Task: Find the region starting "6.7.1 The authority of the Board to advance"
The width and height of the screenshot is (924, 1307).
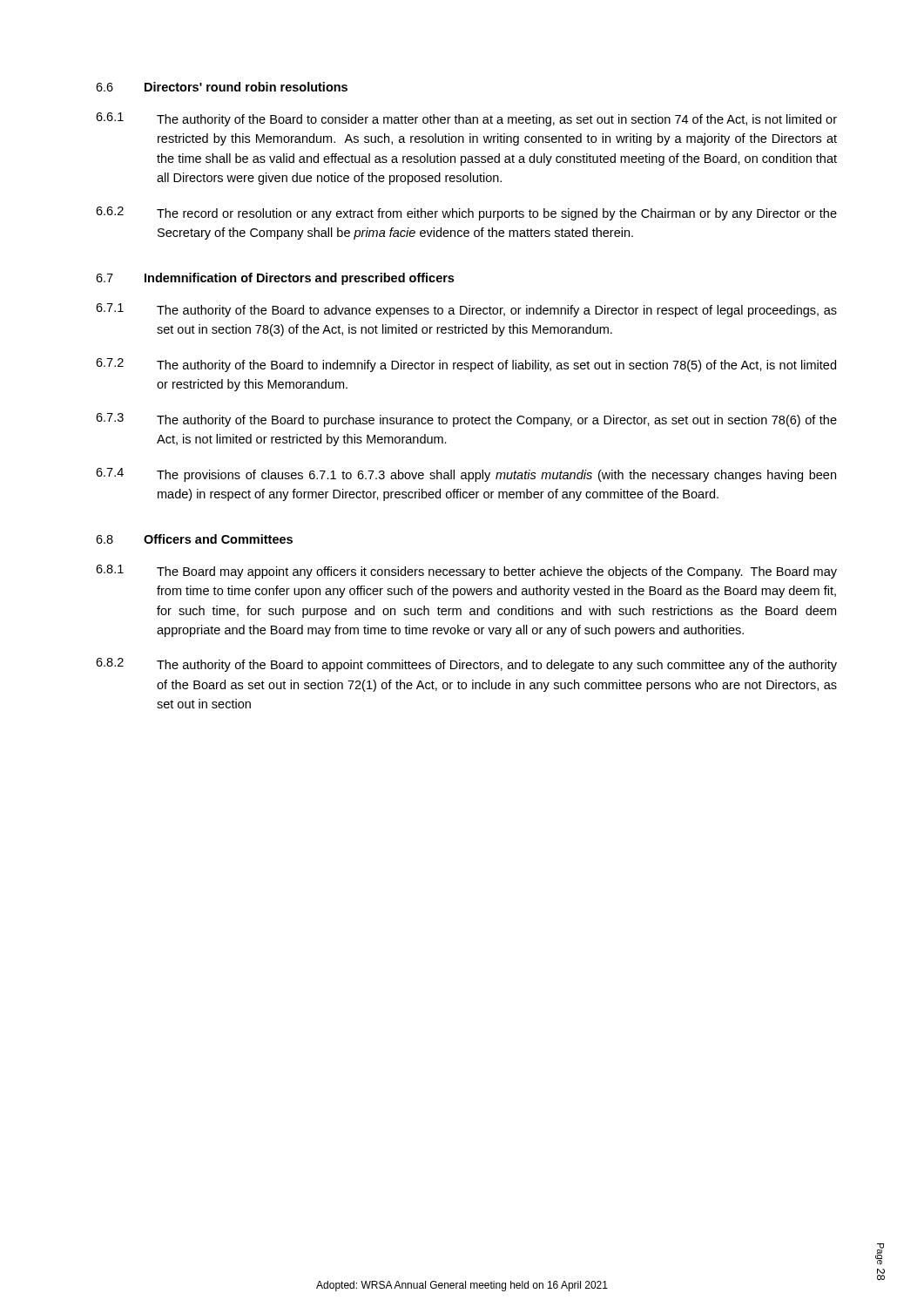Action: [x=466, y=320]
